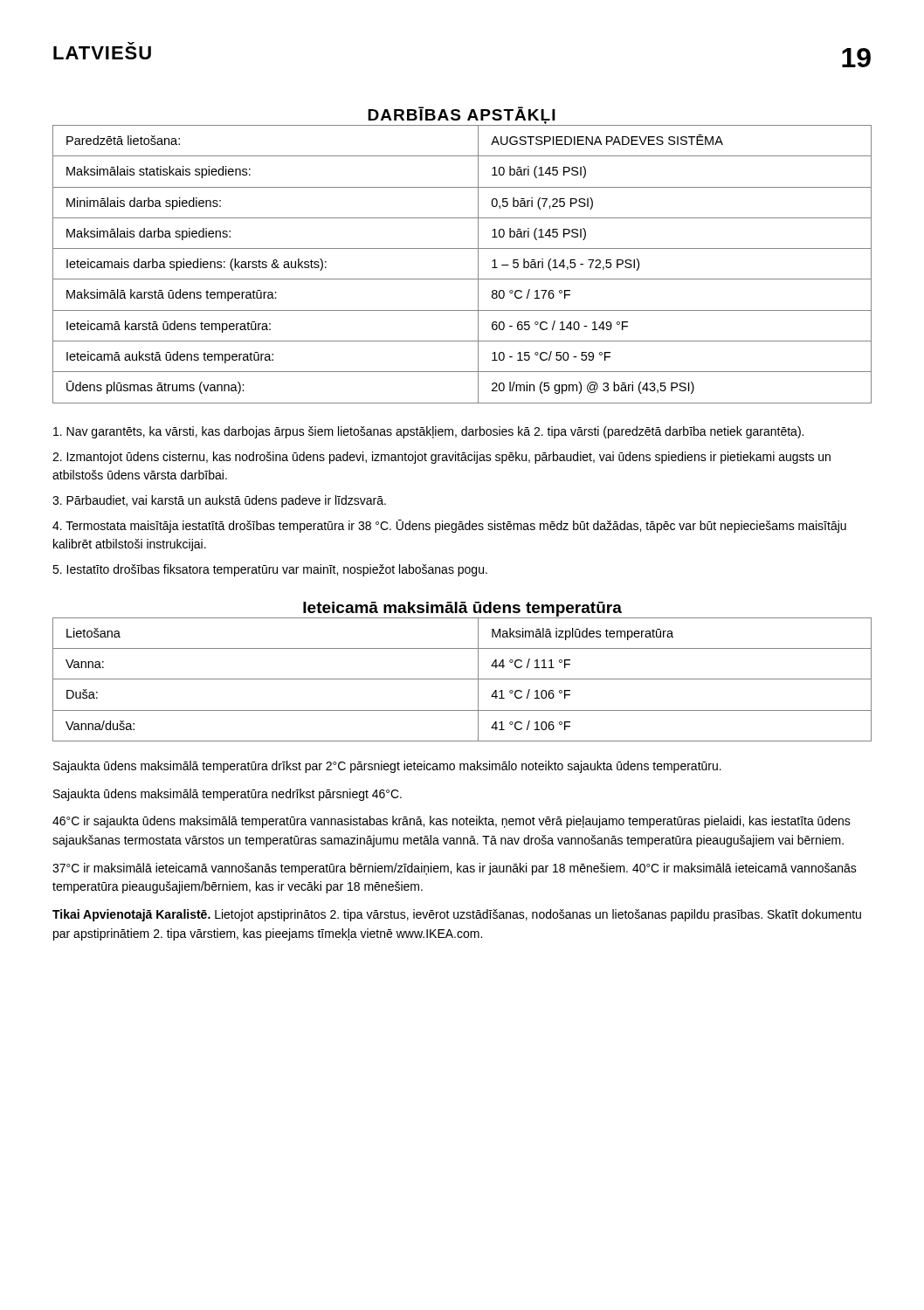The height and width of the screenshot is (1310, 924).
Task: Select the element starting "3. Pārbaudiet, vai karstā un aukstā ūdens padeve"
Action: point(220,500)
